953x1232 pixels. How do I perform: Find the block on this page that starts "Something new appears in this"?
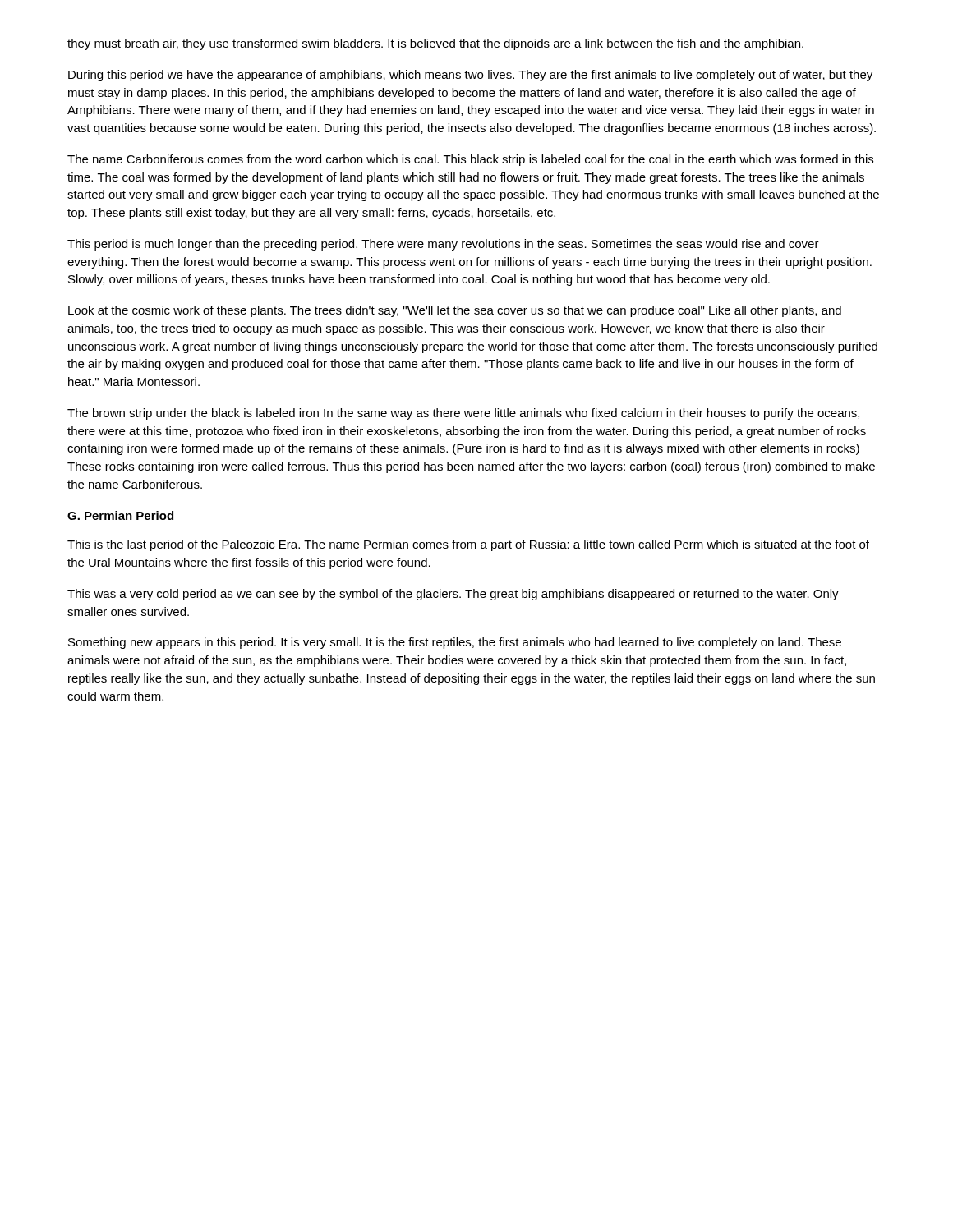[472, 669]
